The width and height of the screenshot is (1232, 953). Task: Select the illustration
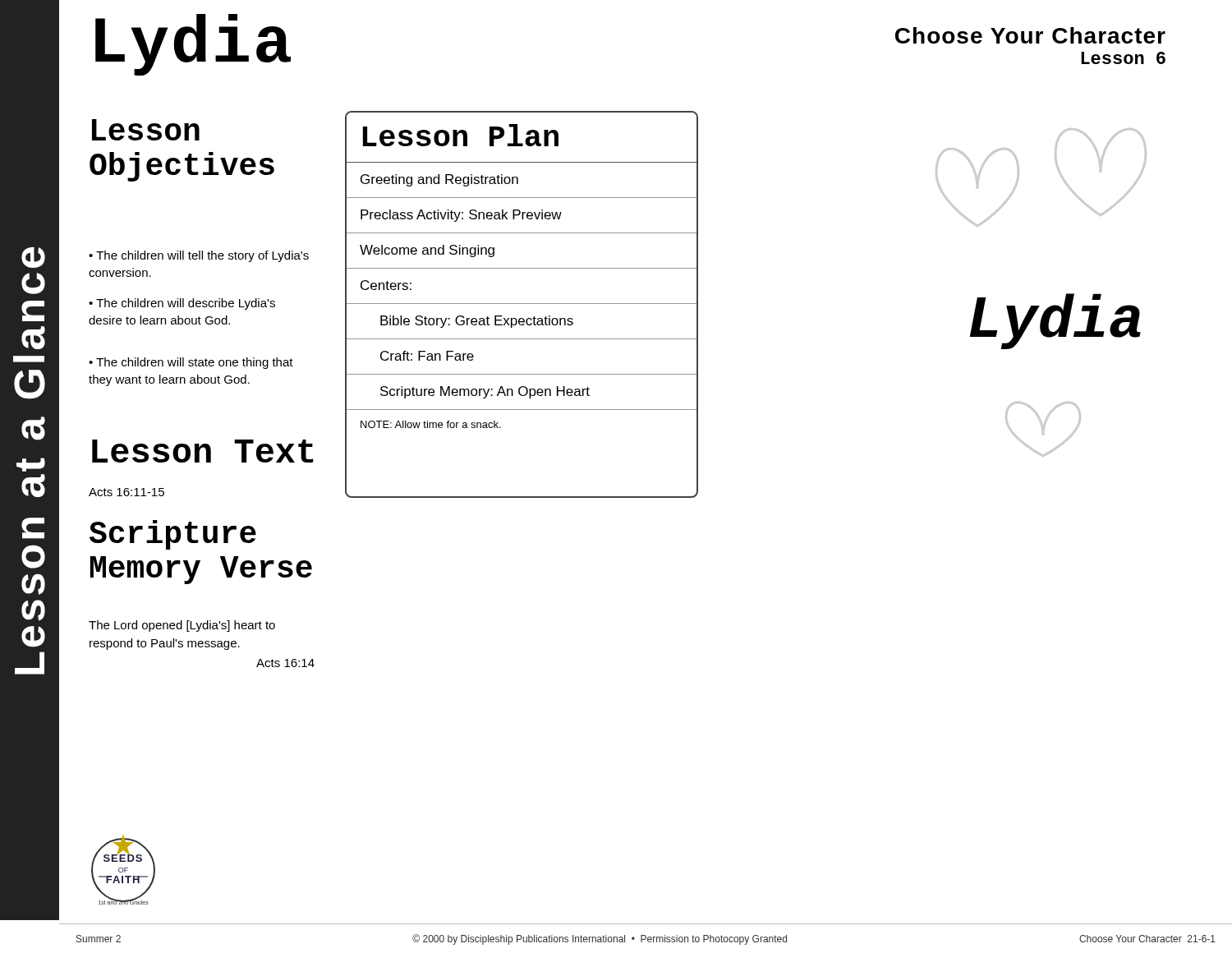point(1060,279)
